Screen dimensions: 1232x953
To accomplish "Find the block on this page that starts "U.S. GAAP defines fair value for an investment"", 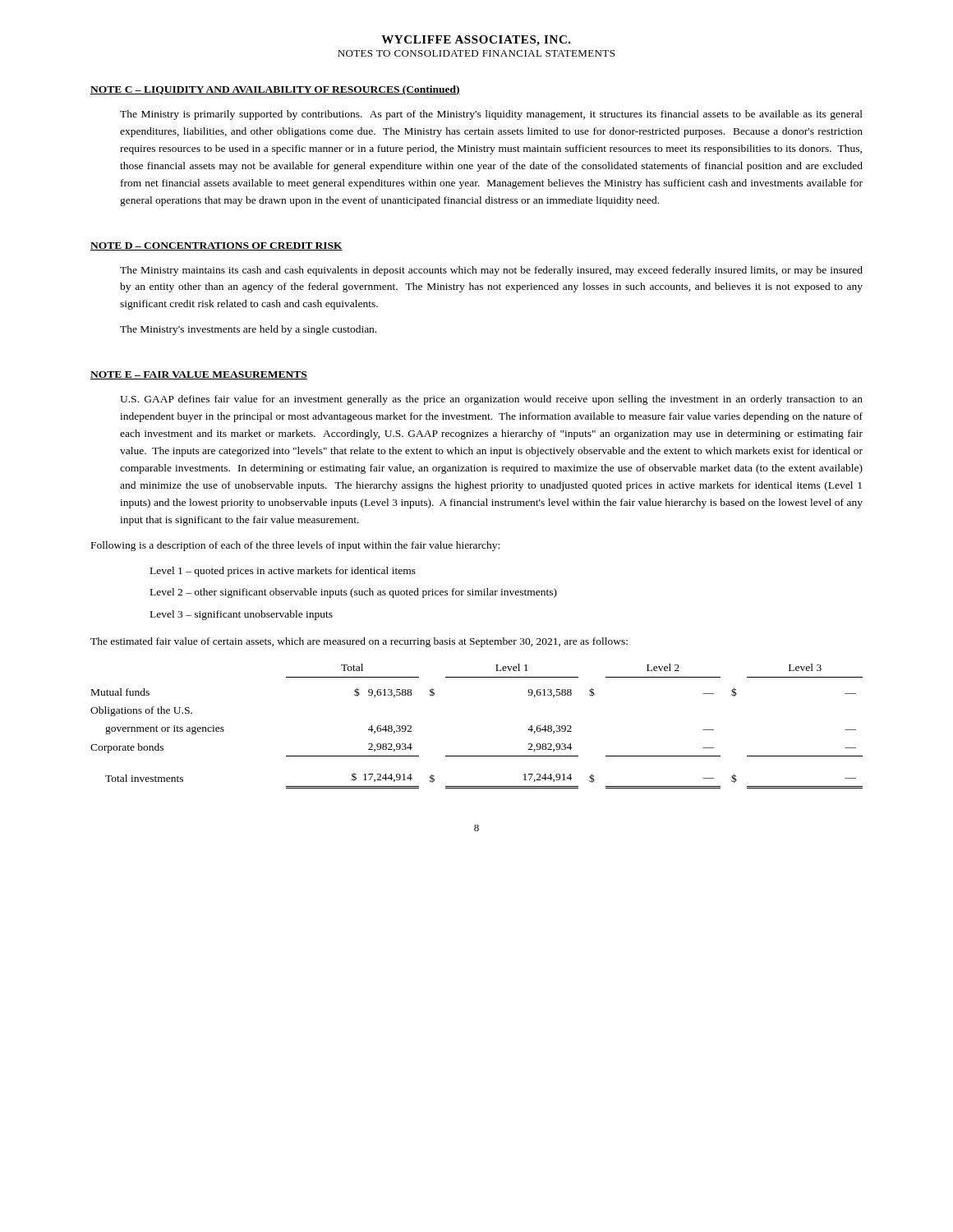I will pos(491,459).
